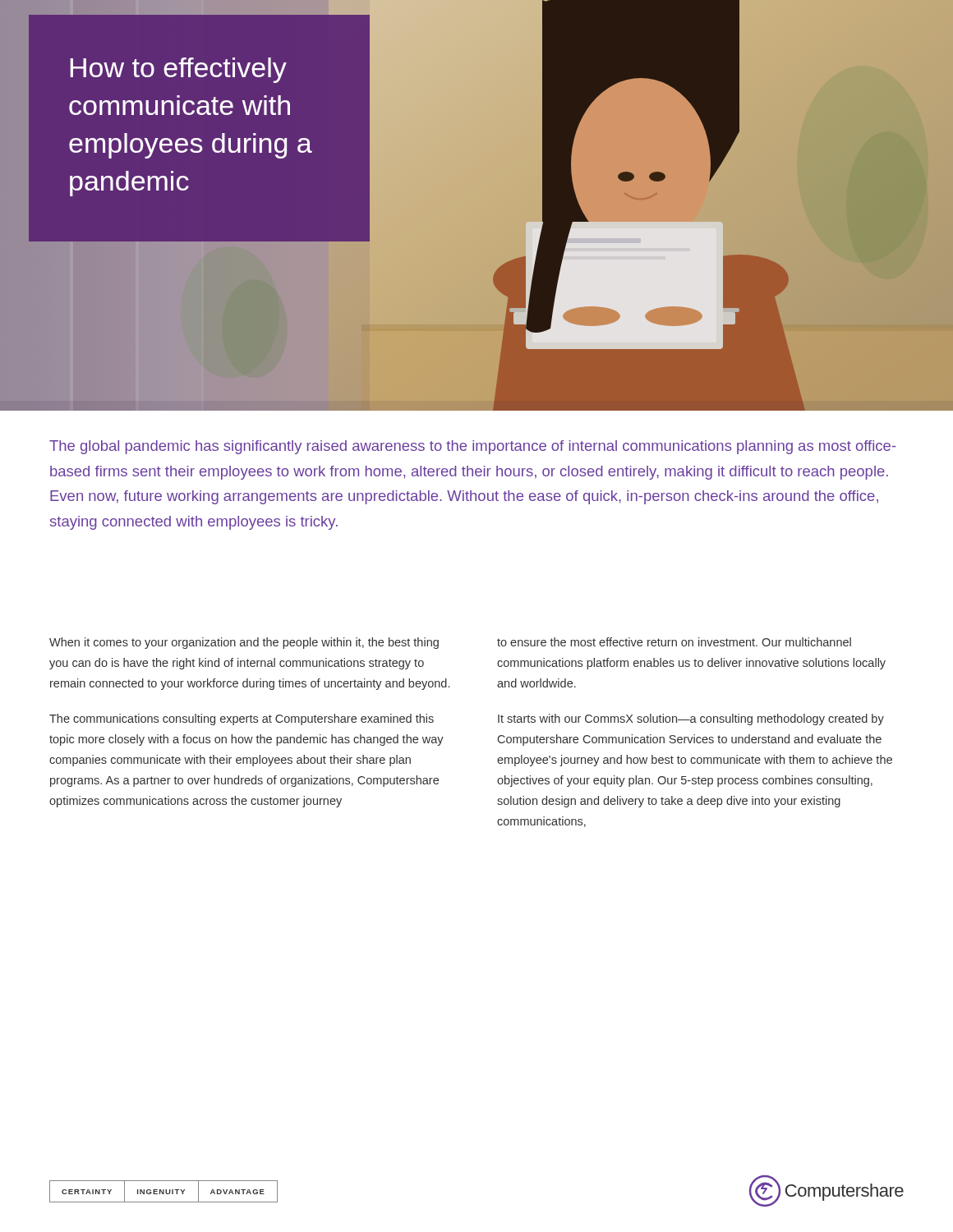Select the text block with the text "to ensure the most effective return on investment."
953x1232 pixels.
700,732
